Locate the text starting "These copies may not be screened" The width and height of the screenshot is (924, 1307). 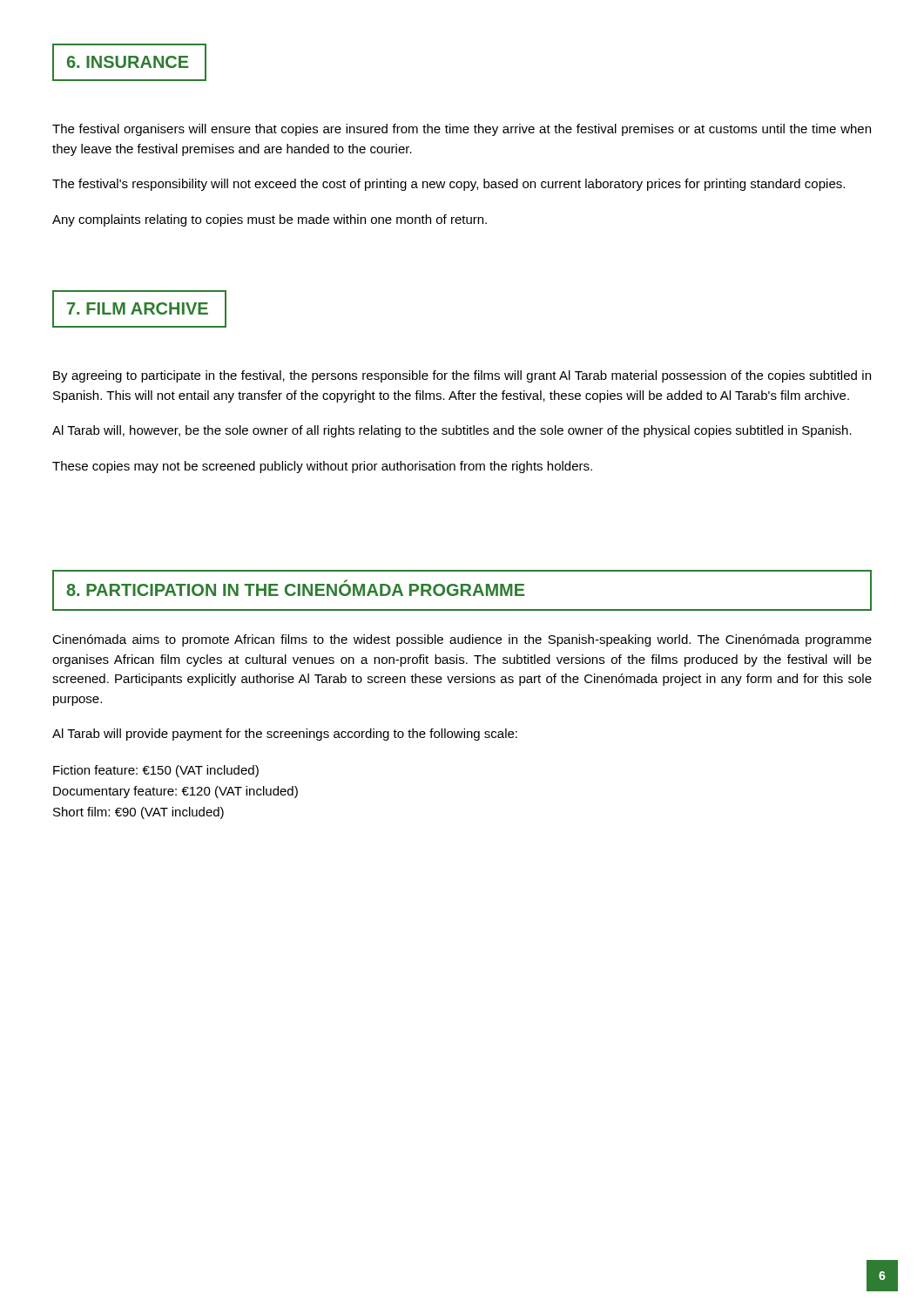coord(323,465)
